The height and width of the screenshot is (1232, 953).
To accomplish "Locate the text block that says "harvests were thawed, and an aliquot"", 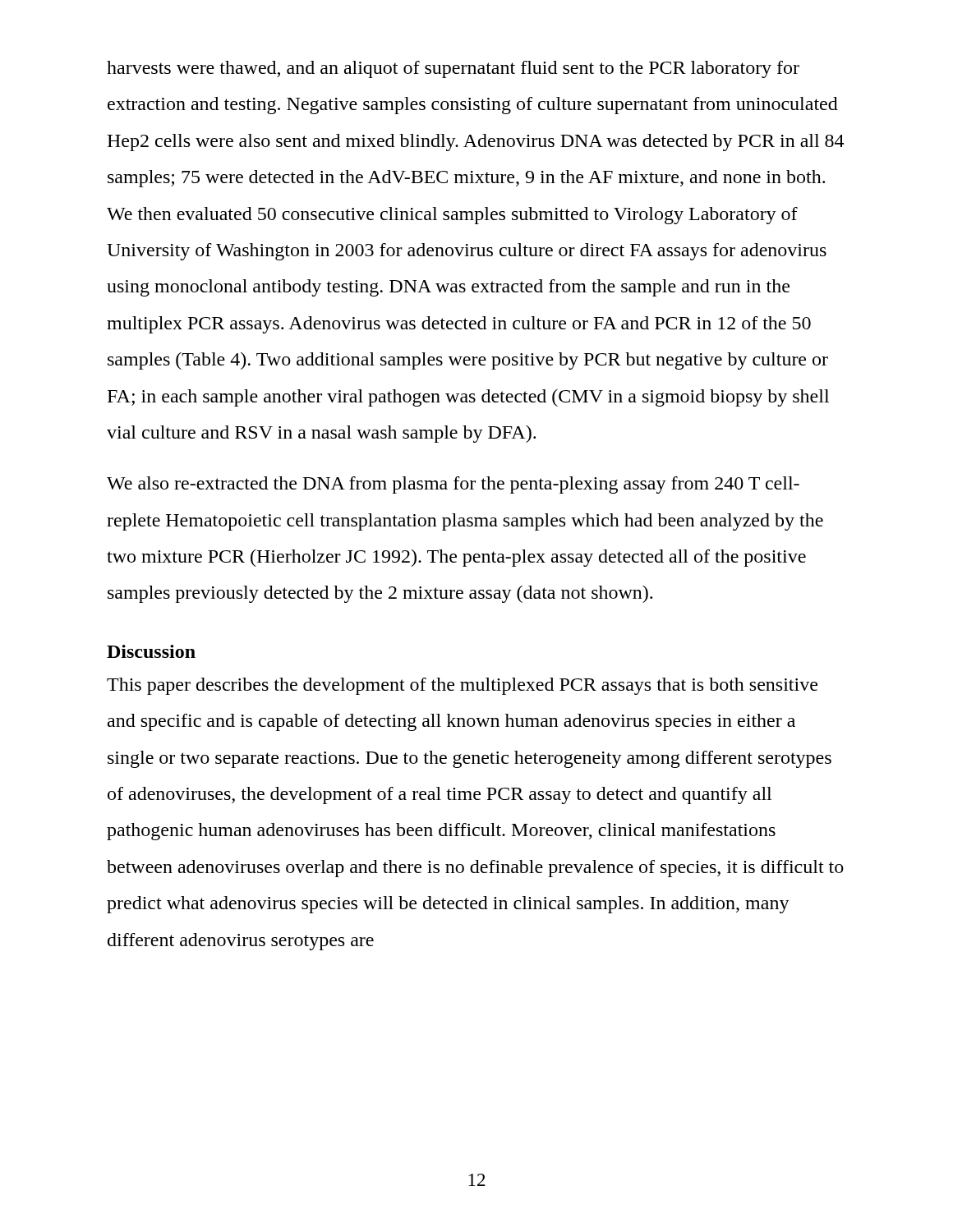I will [476, 250].
